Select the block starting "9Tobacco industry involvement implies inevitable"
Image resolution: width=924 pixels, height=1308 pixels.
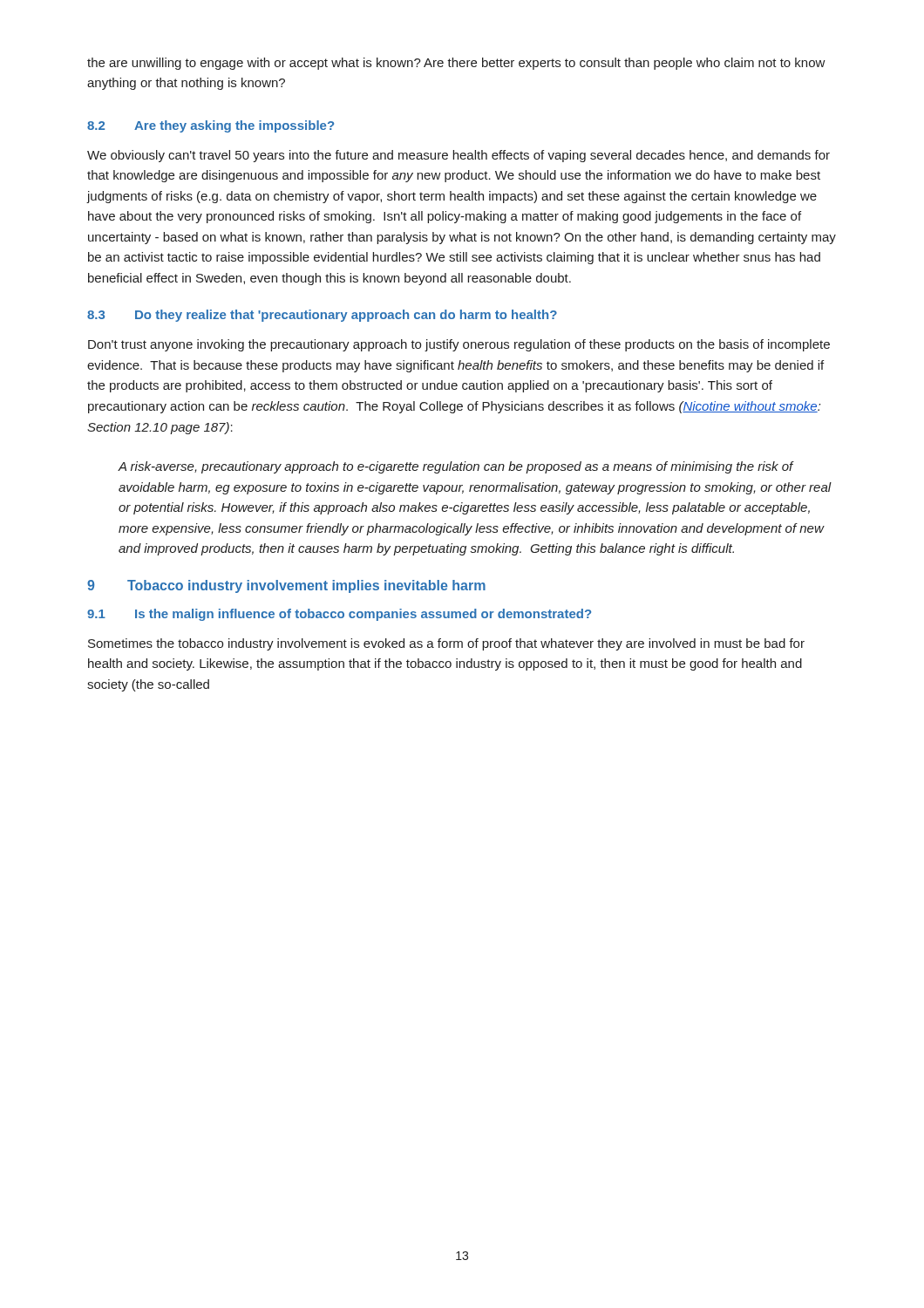click(286, 586)
